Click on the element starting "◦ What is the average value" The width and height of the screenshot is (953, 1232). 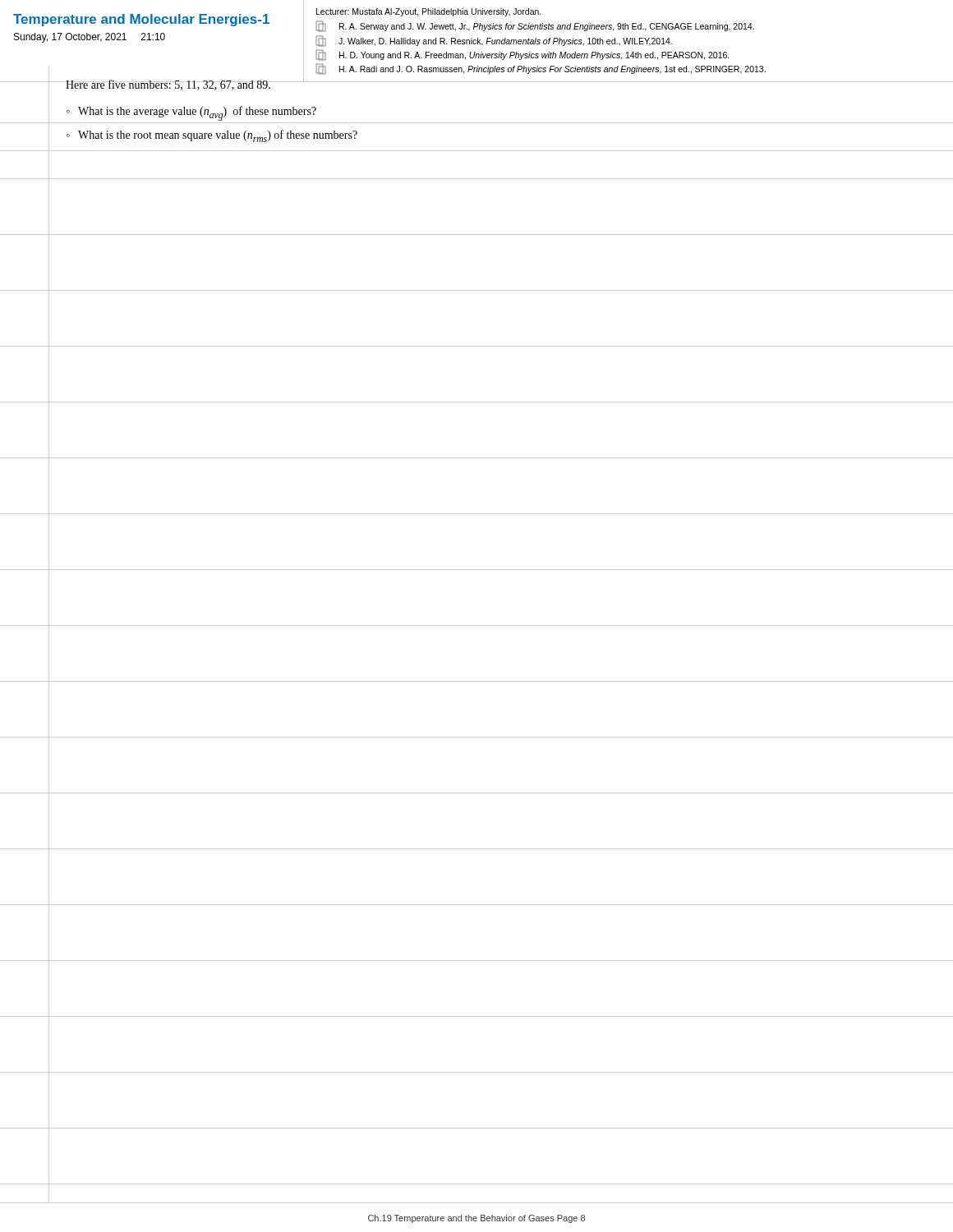pyautogui.click(x=191, y=113)
